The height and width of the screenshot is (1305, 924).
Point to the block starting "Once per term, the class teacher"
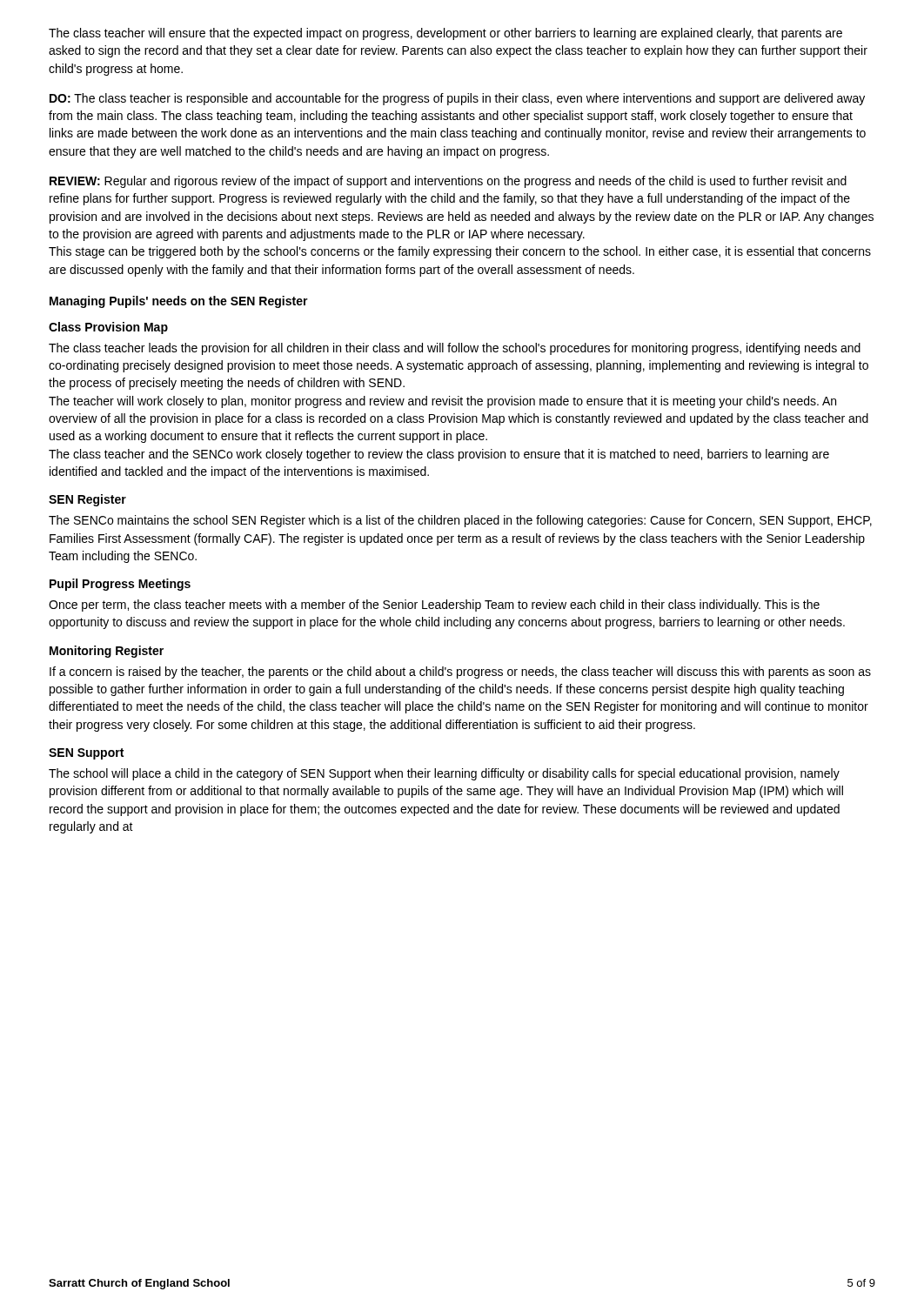(x=462, y=614)
